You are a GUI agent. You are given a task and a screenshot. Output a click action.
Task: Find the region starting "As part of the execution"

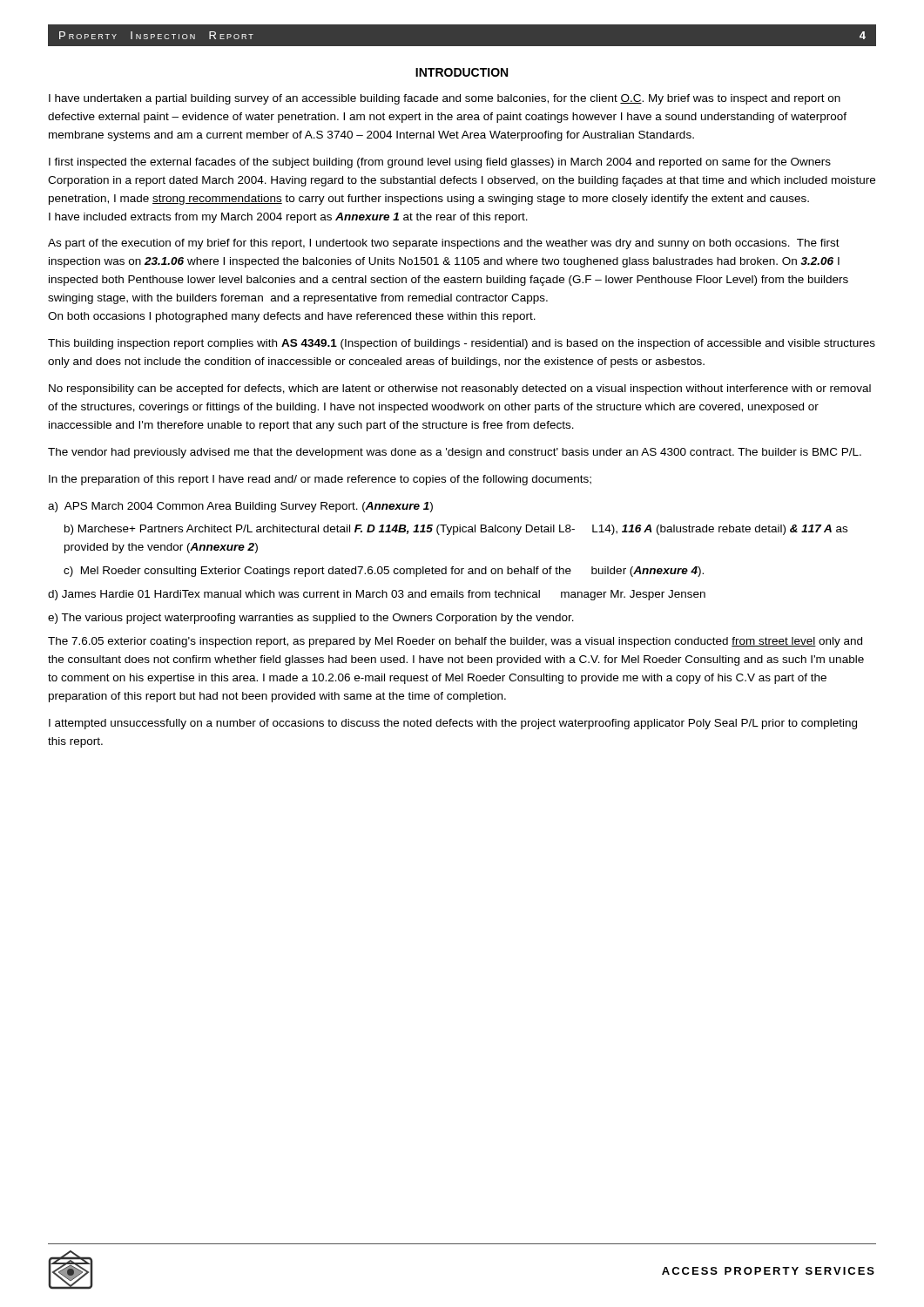pos(450,280)
